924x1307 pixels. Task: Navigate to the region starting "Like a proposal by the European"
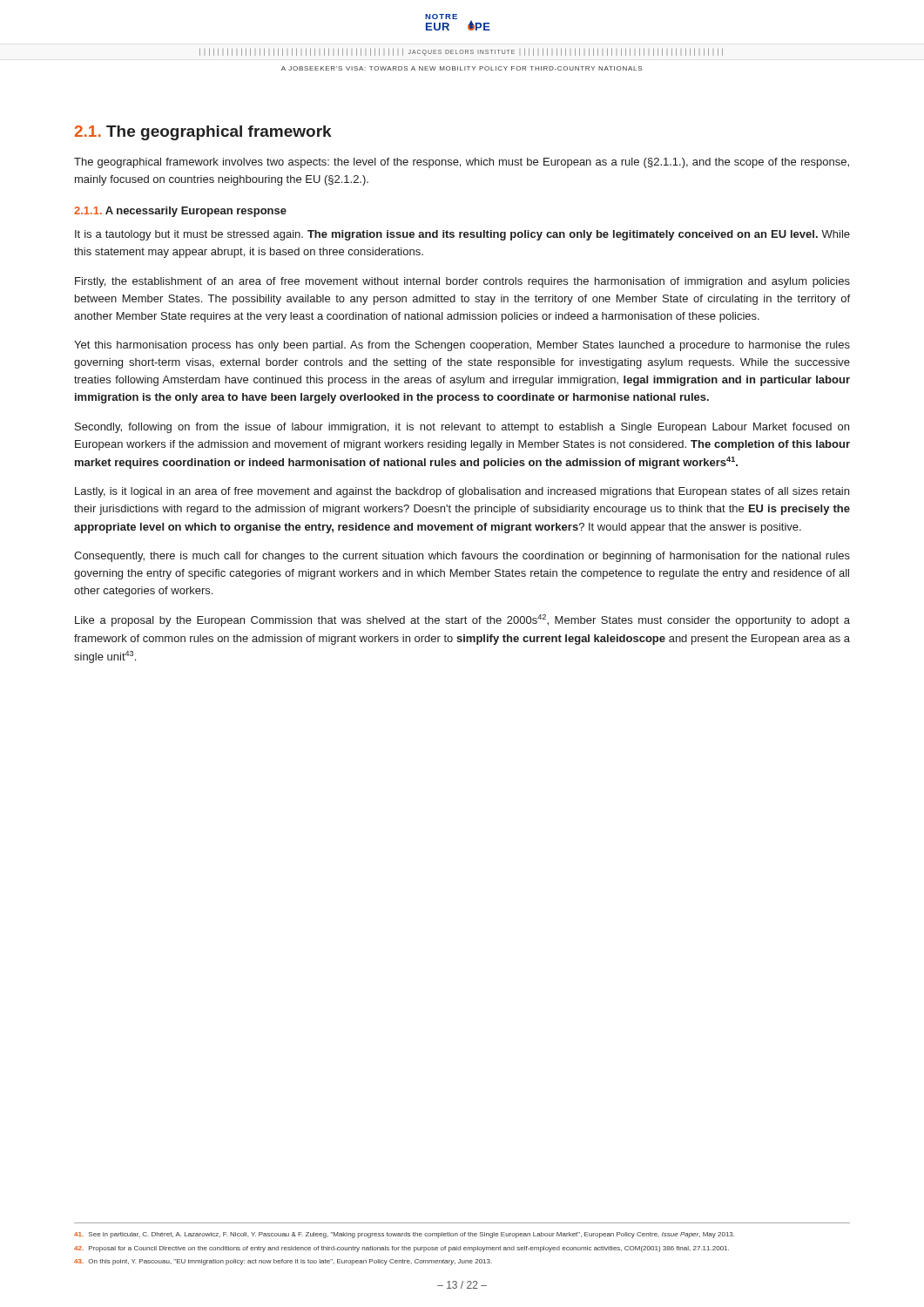(462, 638)
